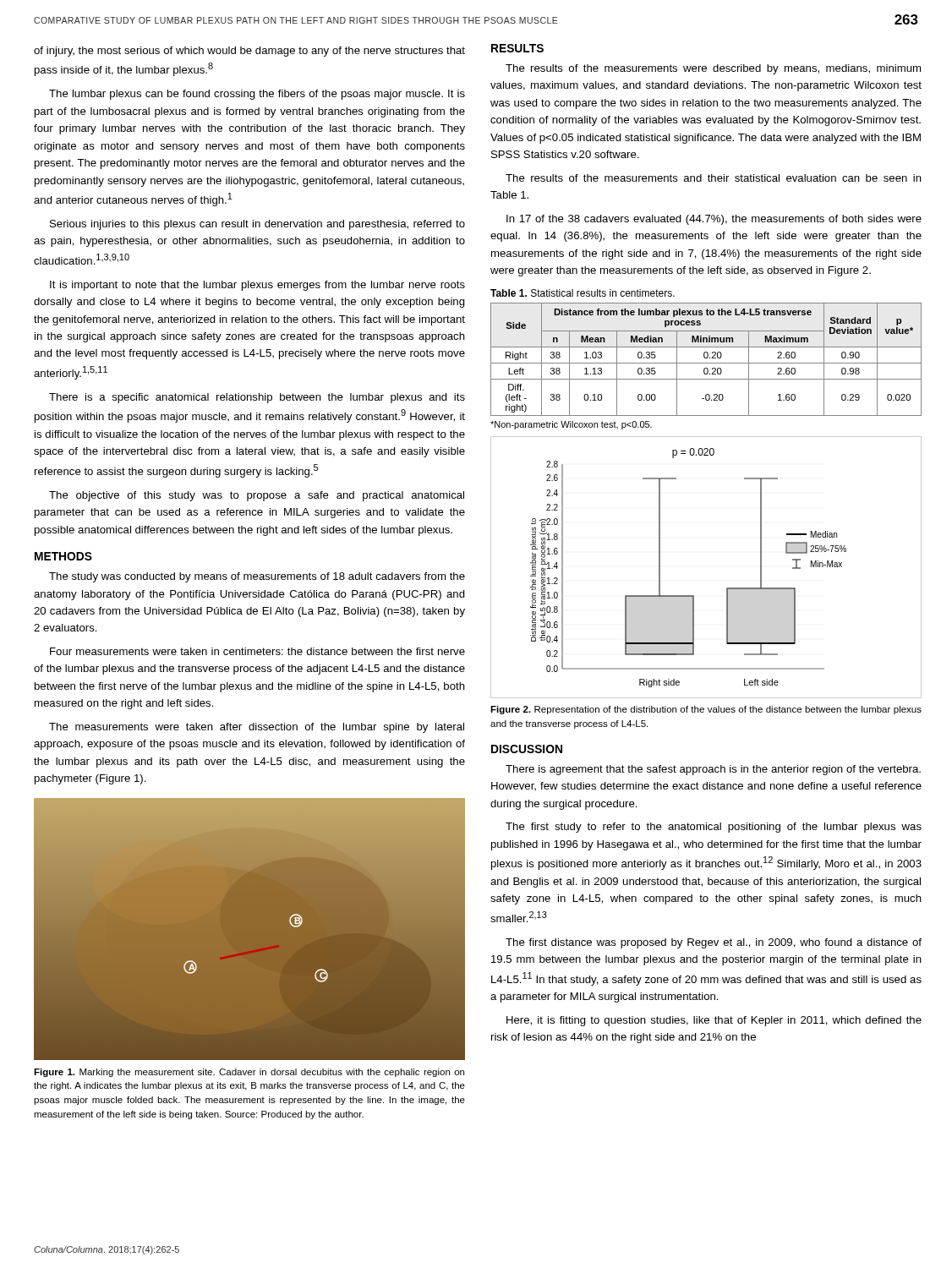The image size is (952, 1268).
Task: Select the text block that says "The study was conducted by means"
Action: (249, 603)
